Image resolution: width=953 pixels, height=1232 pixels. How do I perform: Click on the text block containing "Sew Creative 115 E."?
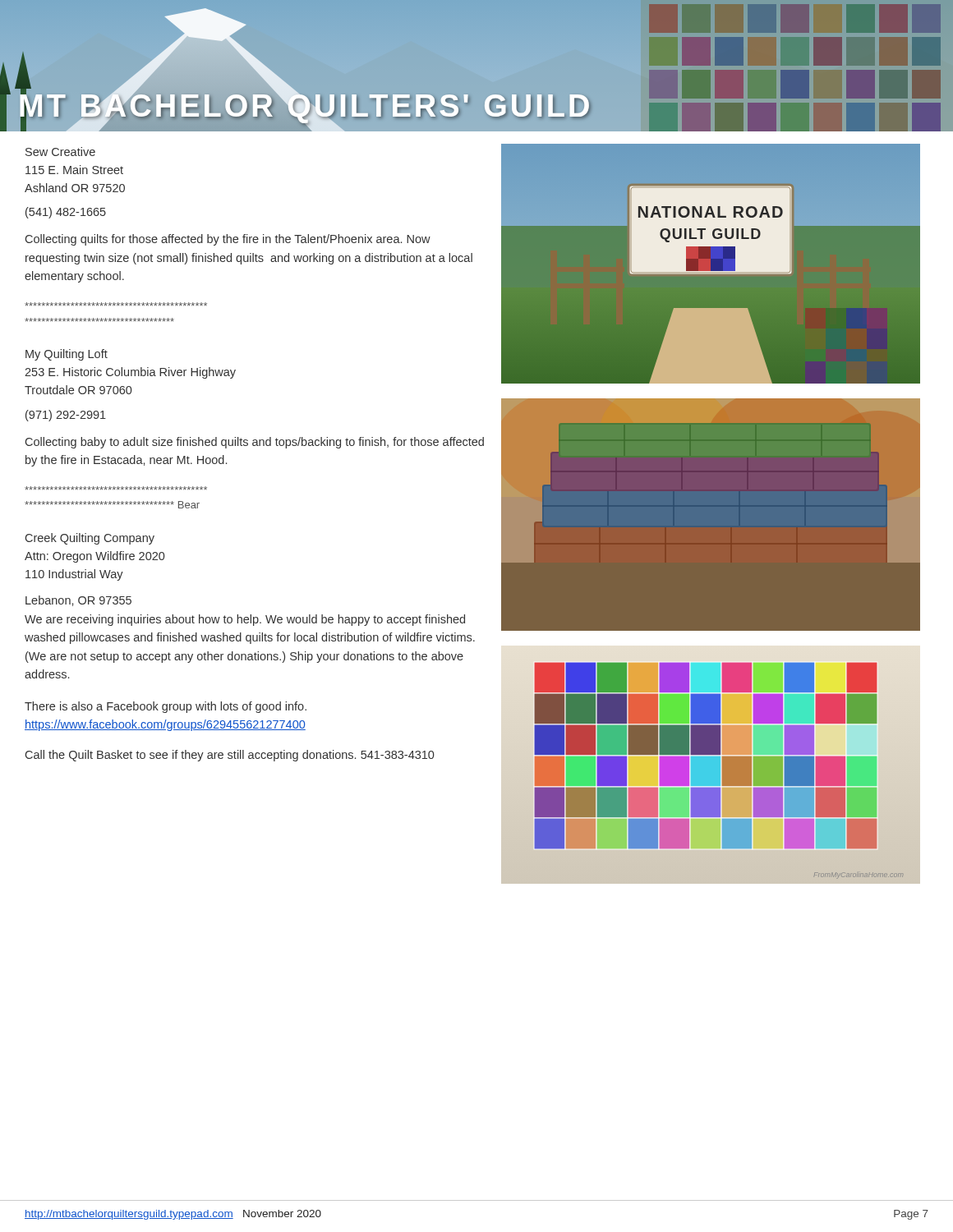75,170
